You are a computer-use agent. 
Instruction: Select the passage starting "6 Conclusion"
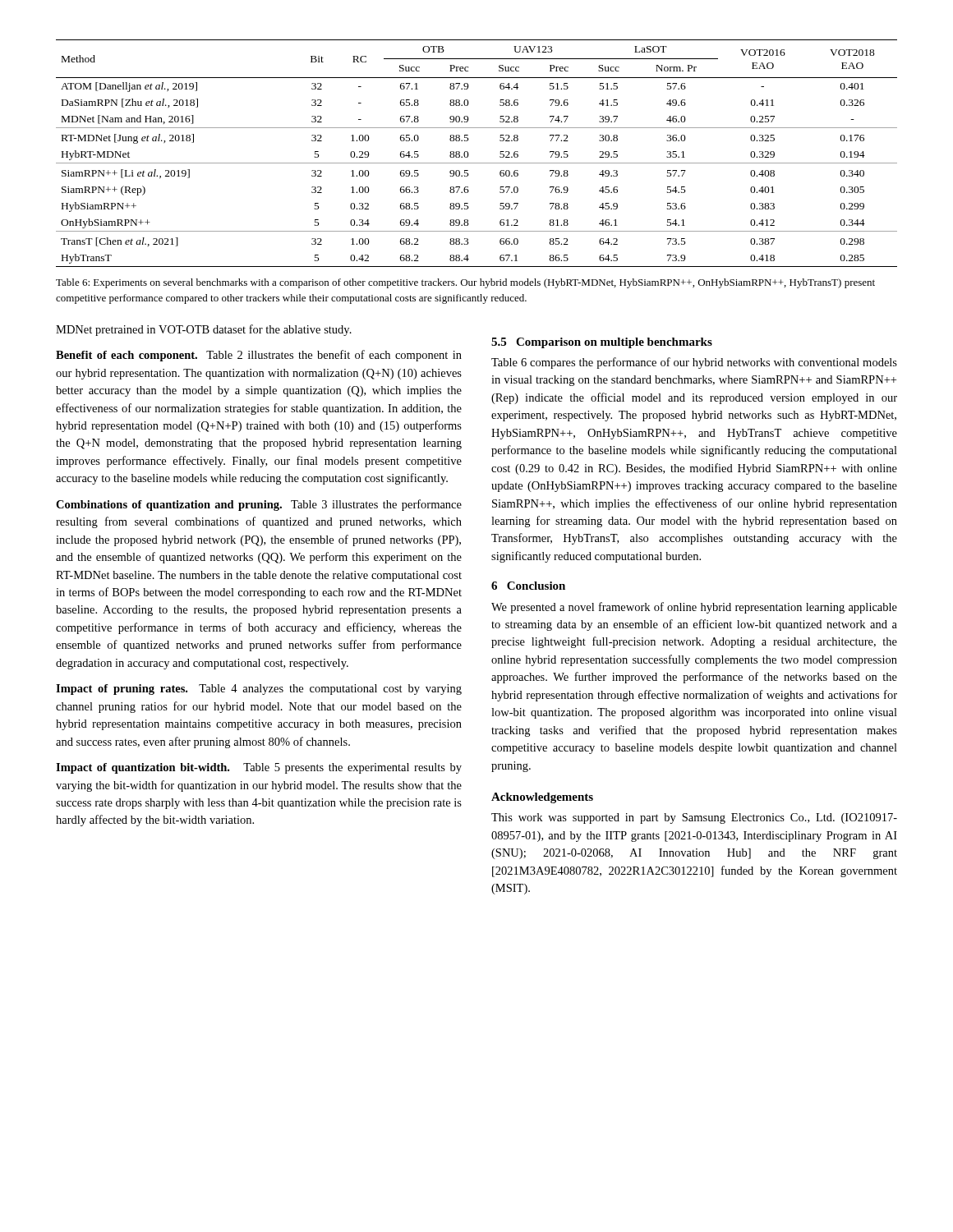[x=528, y=586]
